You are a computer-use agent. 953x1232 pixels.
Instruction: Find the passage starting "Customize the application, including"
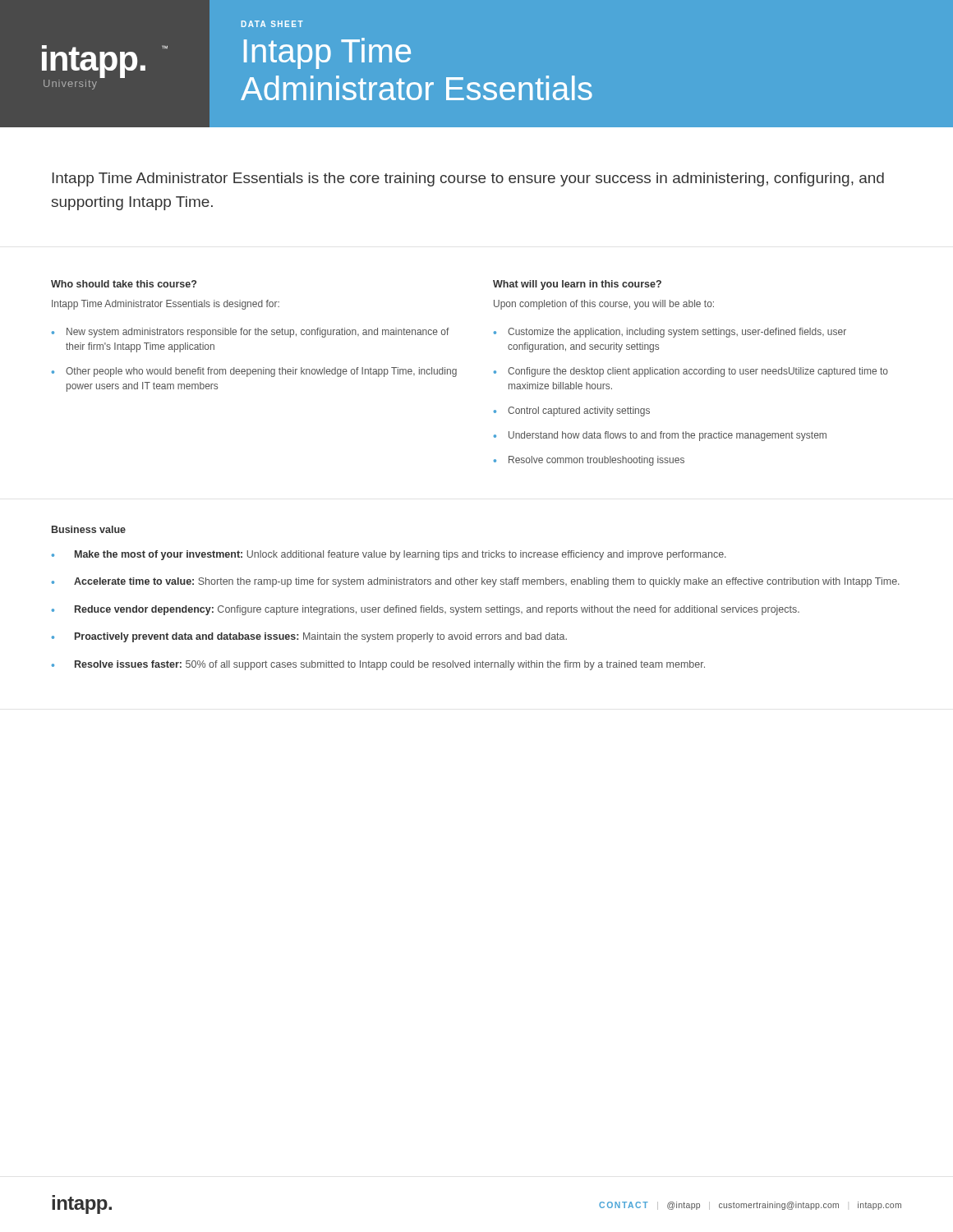(677, 339)
